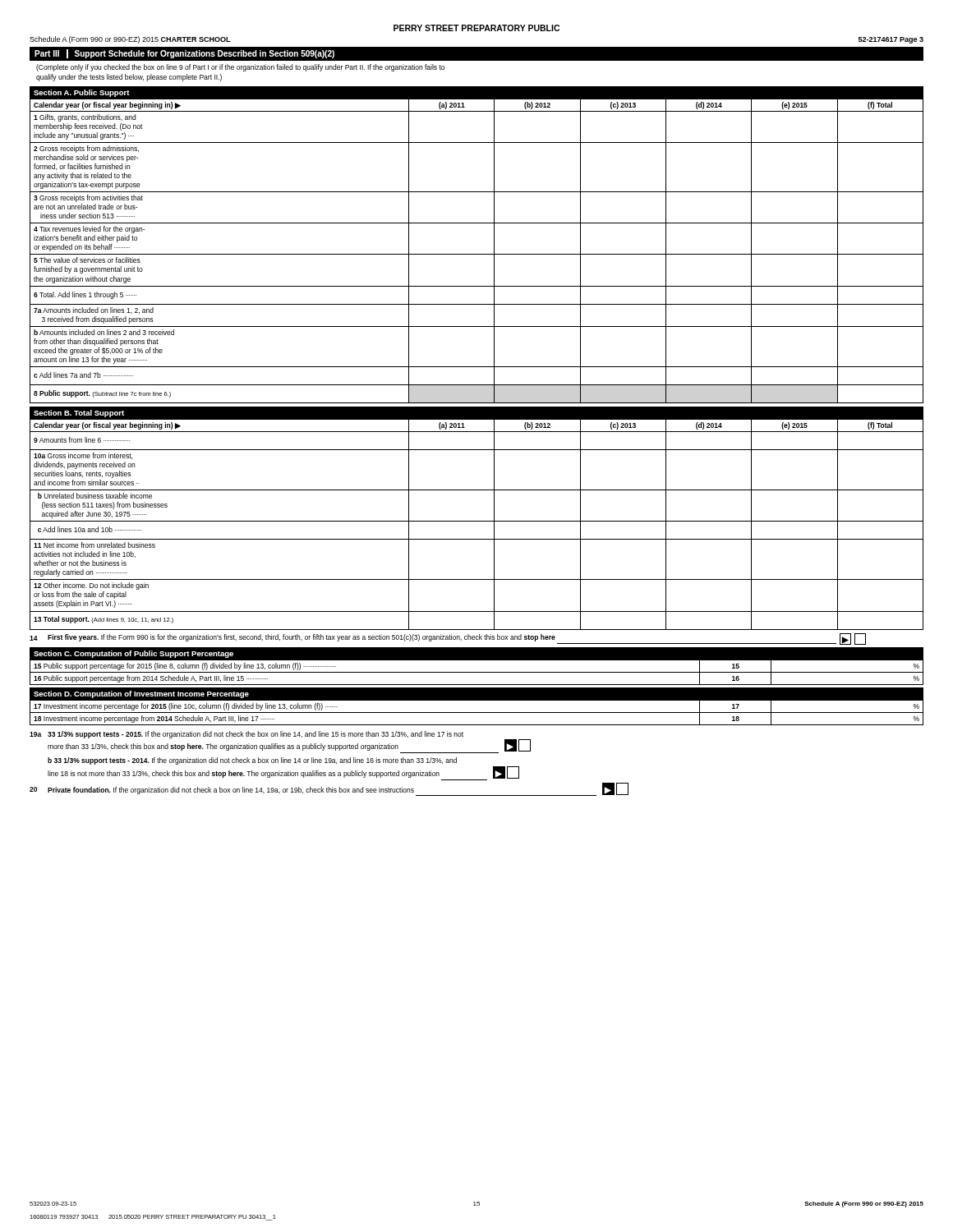Click on the section header containing "Section D. Computation of Investment Income"
Image resolution: width=953 pixels, height=1232 pixels.
[x=141, y=693]
